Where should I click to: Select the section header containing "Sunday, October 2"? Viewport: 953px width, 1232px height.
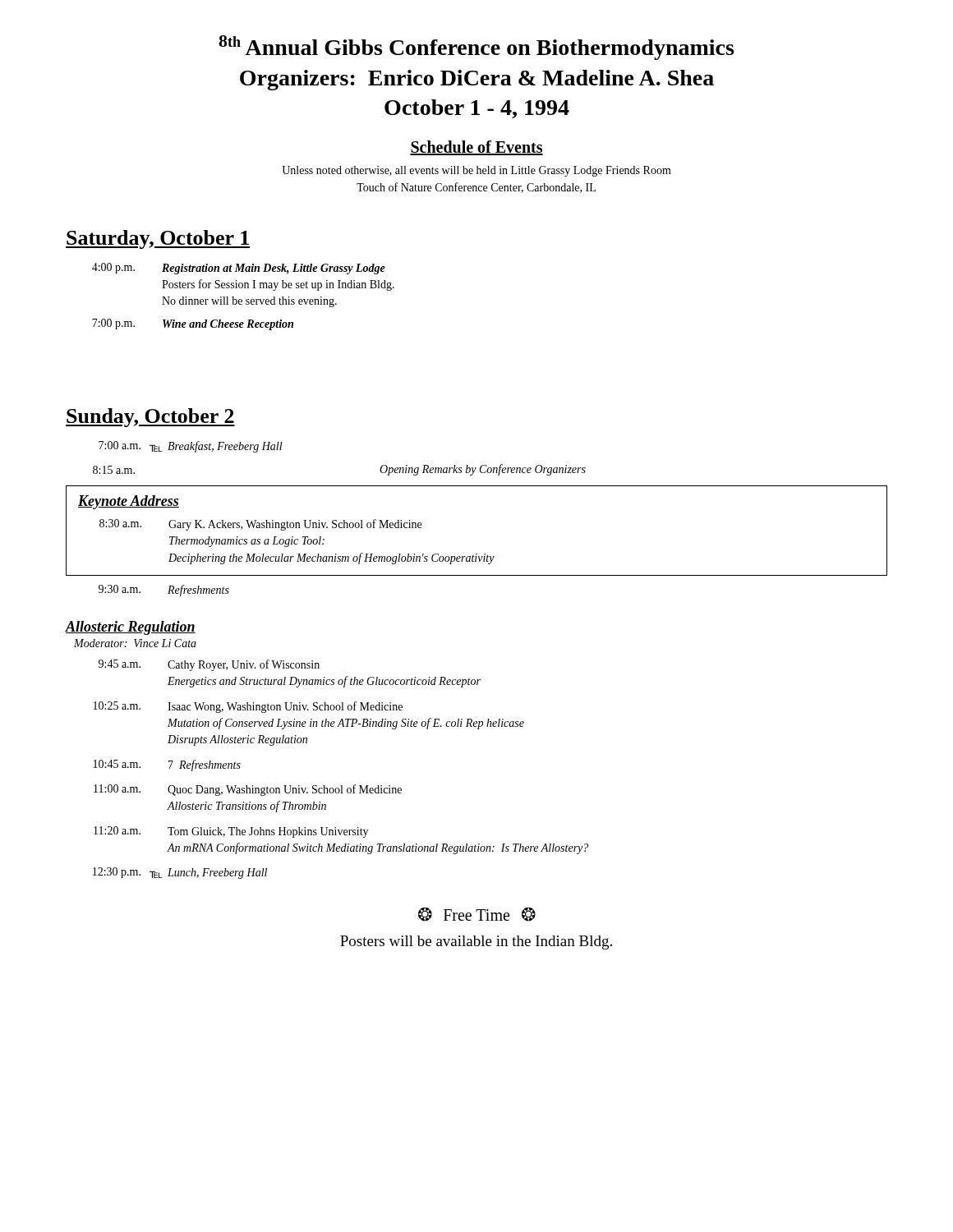click(x=150, y=416)
